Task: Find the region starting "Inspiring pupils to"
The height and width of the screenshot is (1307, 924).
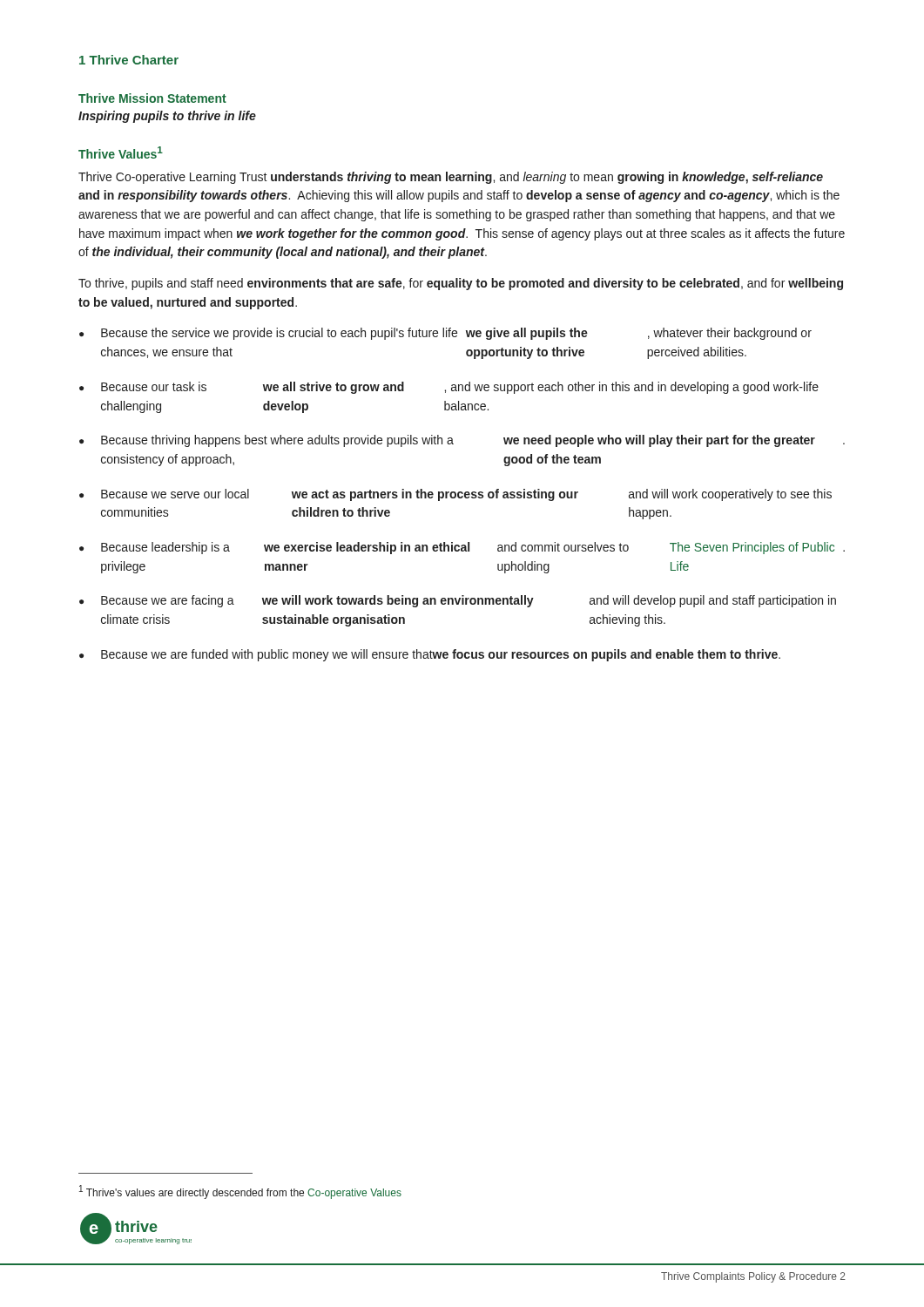Action: [167, 117]
